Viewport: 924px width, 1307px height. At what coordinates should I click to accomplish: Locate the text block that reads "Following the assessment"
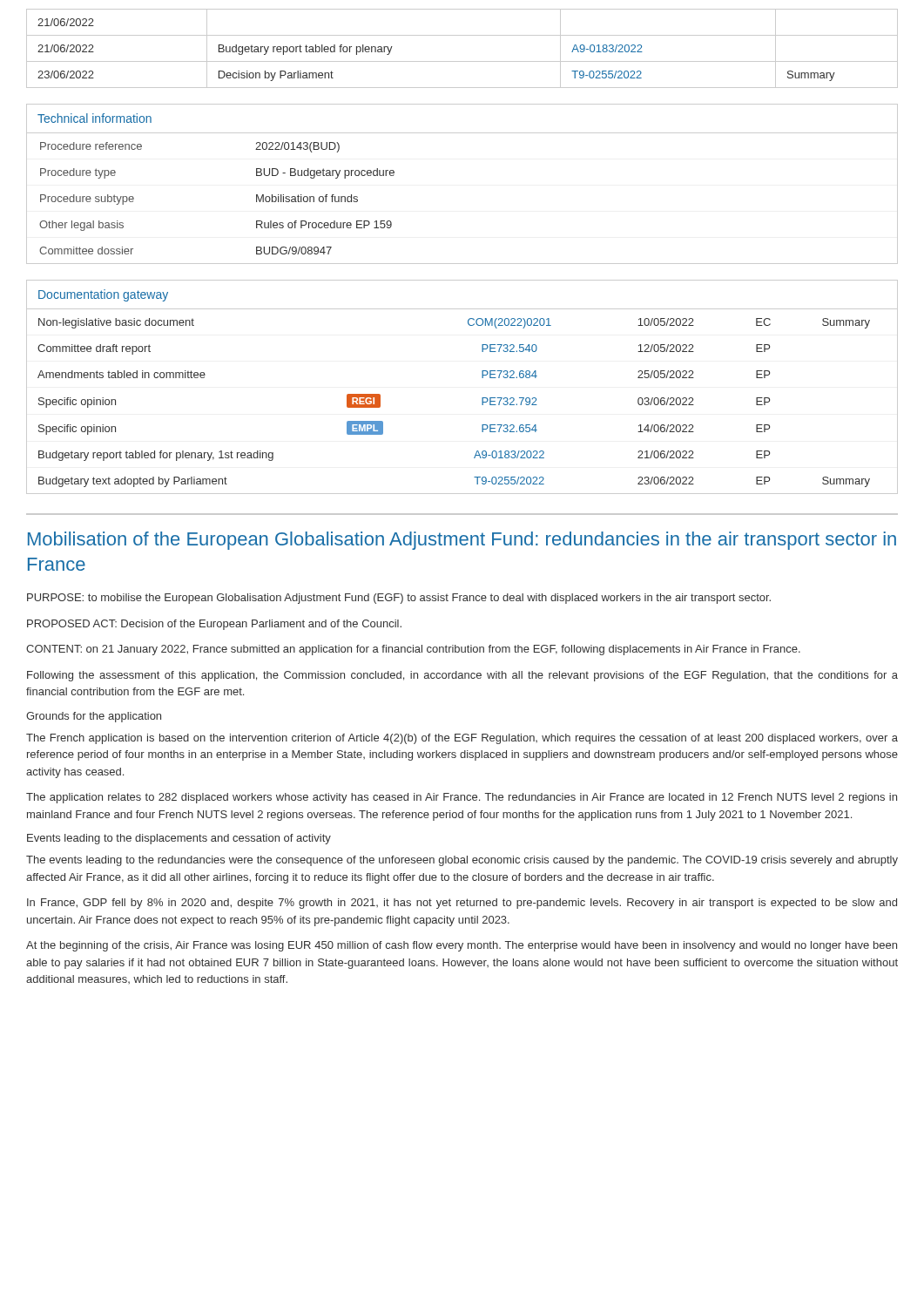tap(462, 683)
